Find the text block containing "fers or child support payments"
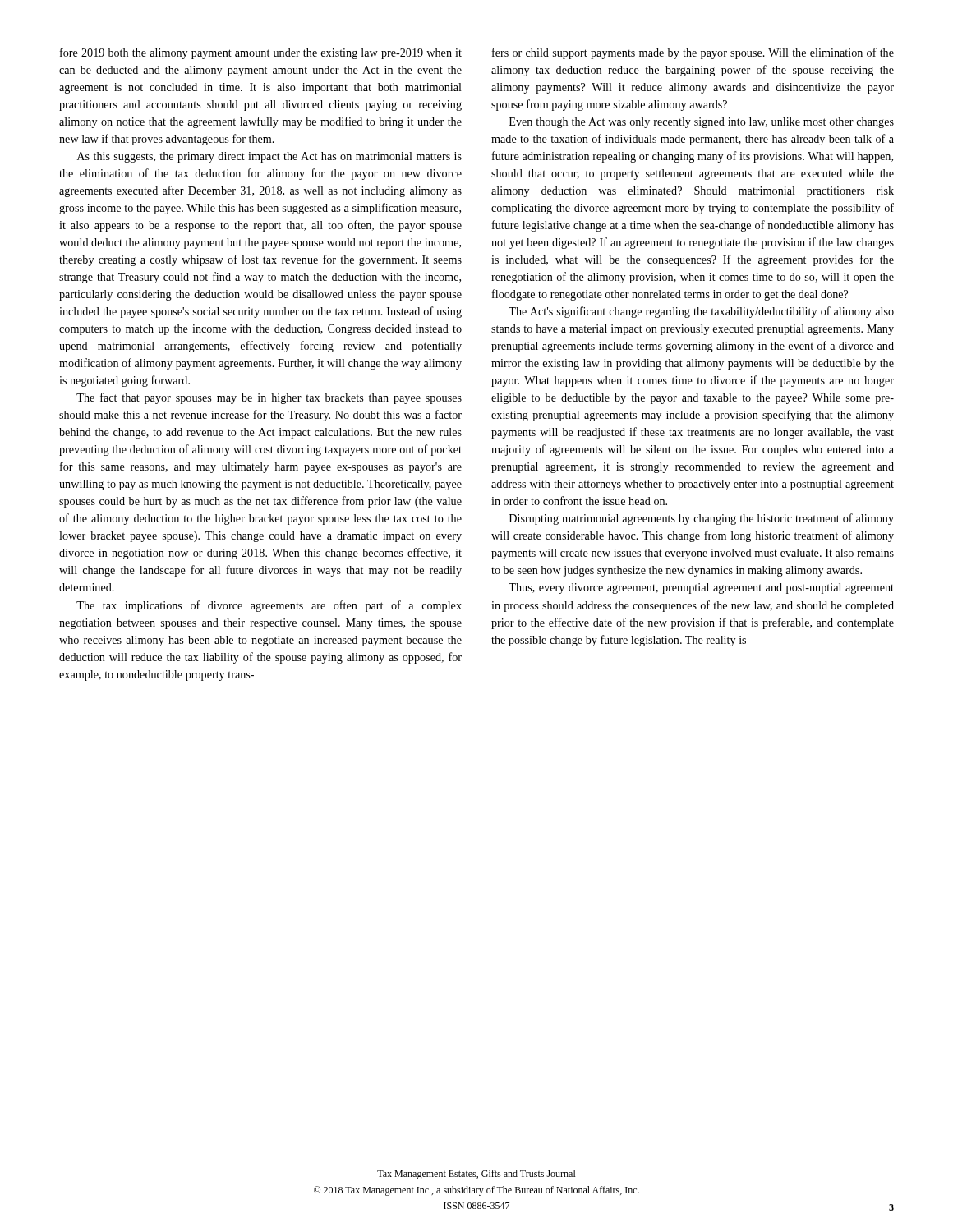 693,79
